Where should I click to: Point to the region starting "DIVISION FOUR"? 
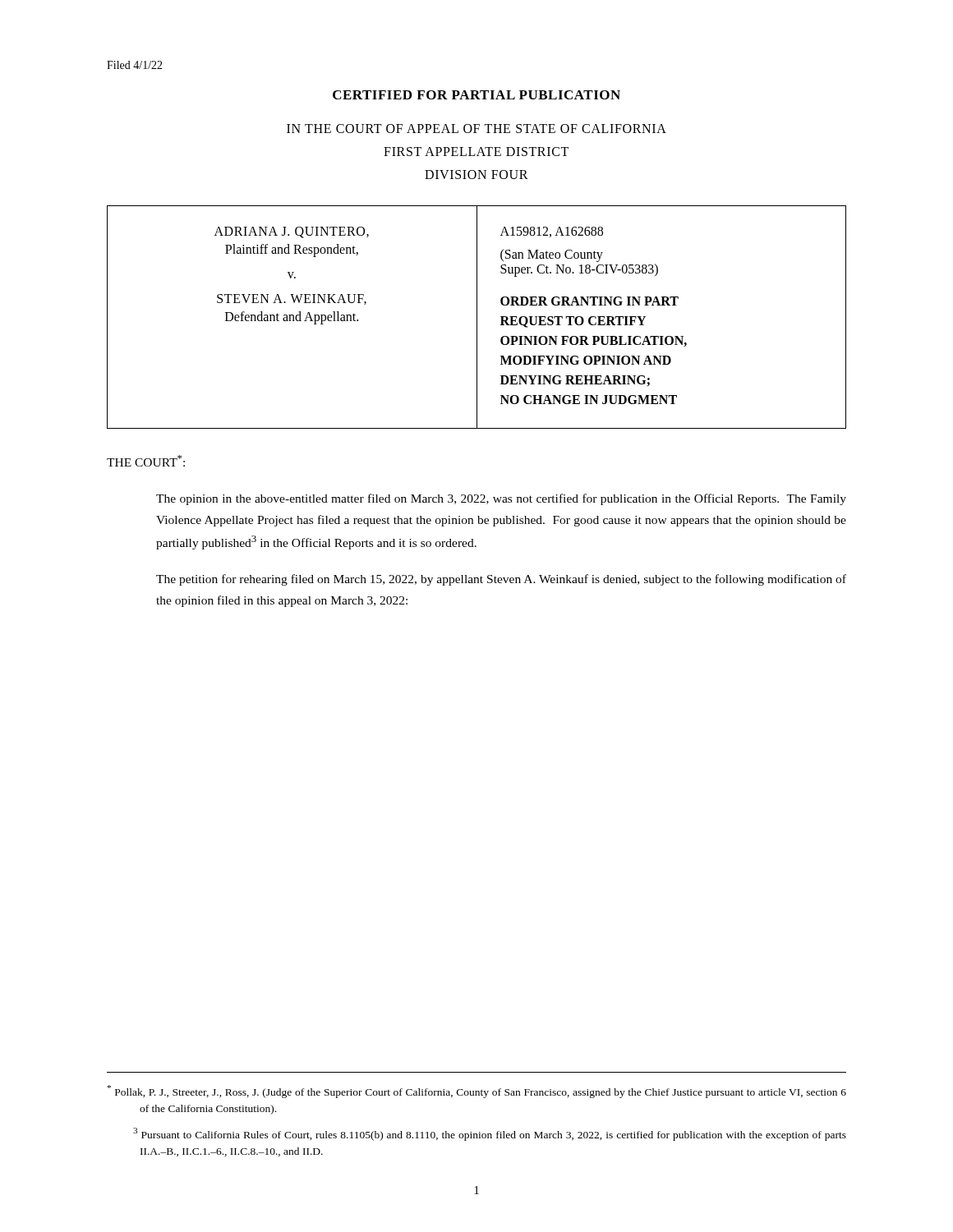pos(476,175)
